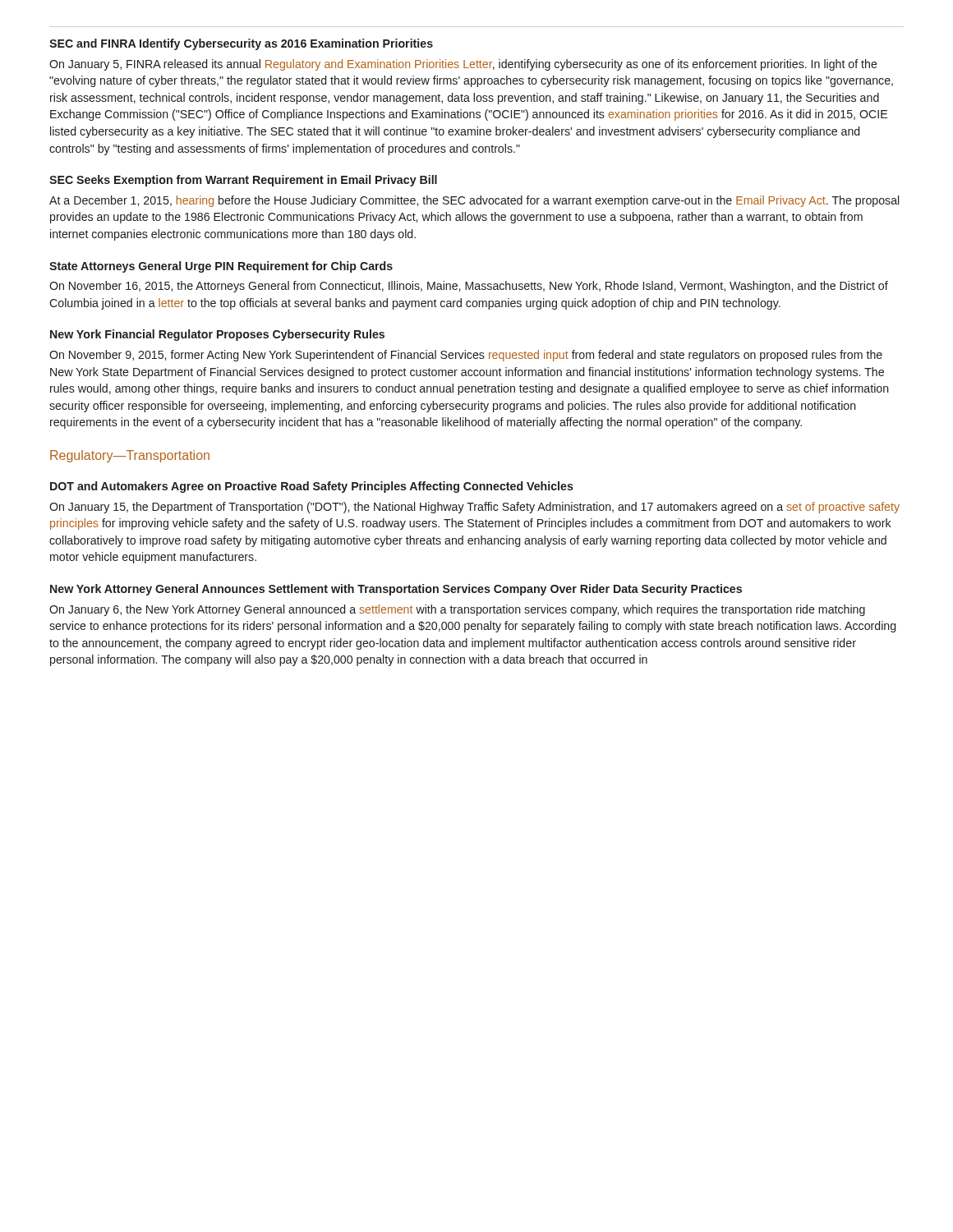The height and width of the screenshot is (1232, 953).
Task: Click on the region starting "New York Attorney General"
Action: pyautogui.click(x=396, y=589)
